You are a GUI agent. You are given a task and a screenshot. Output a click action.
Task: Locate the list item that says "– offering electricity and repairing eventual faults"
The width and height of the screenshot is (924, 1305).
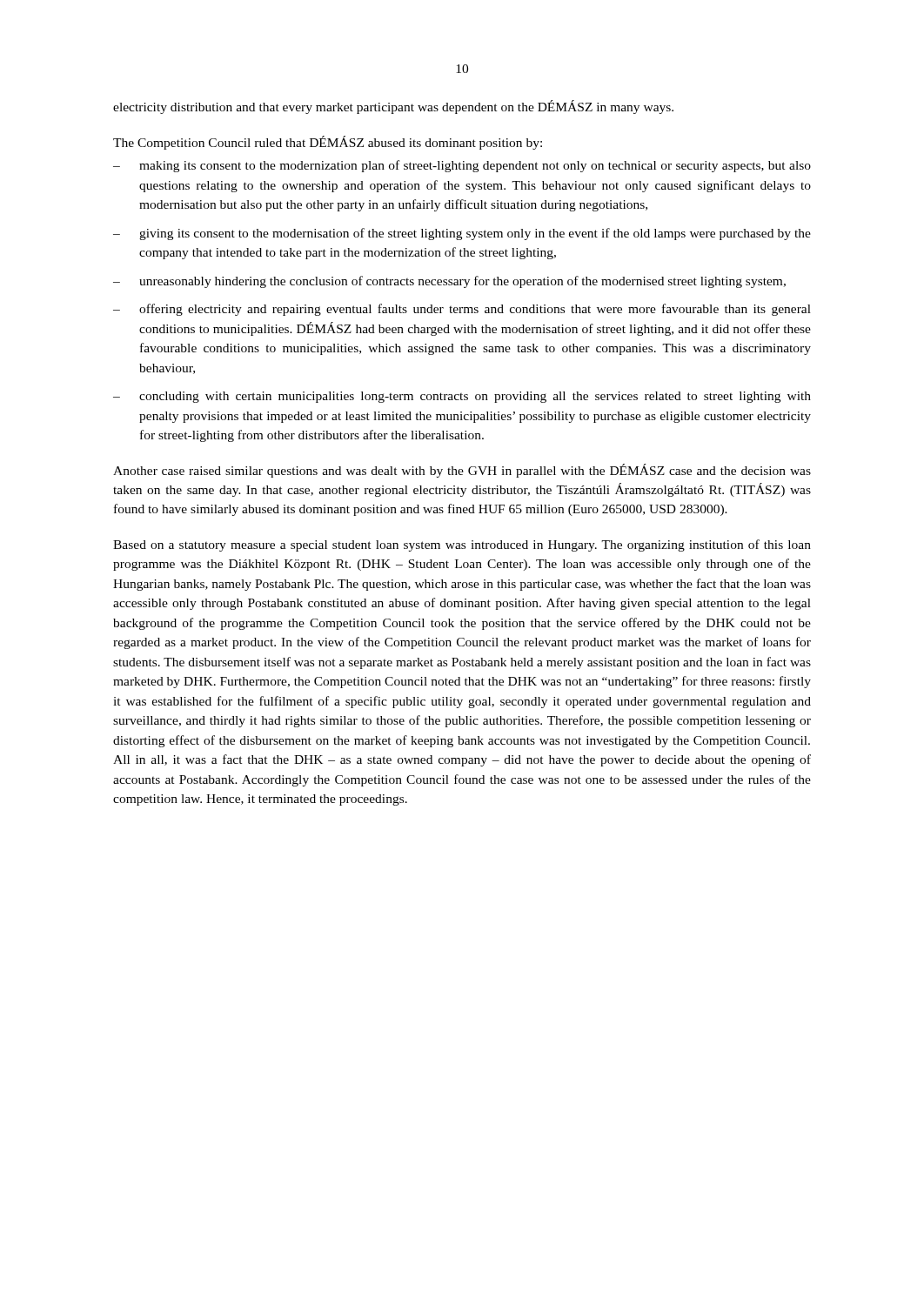pos(462,339)
